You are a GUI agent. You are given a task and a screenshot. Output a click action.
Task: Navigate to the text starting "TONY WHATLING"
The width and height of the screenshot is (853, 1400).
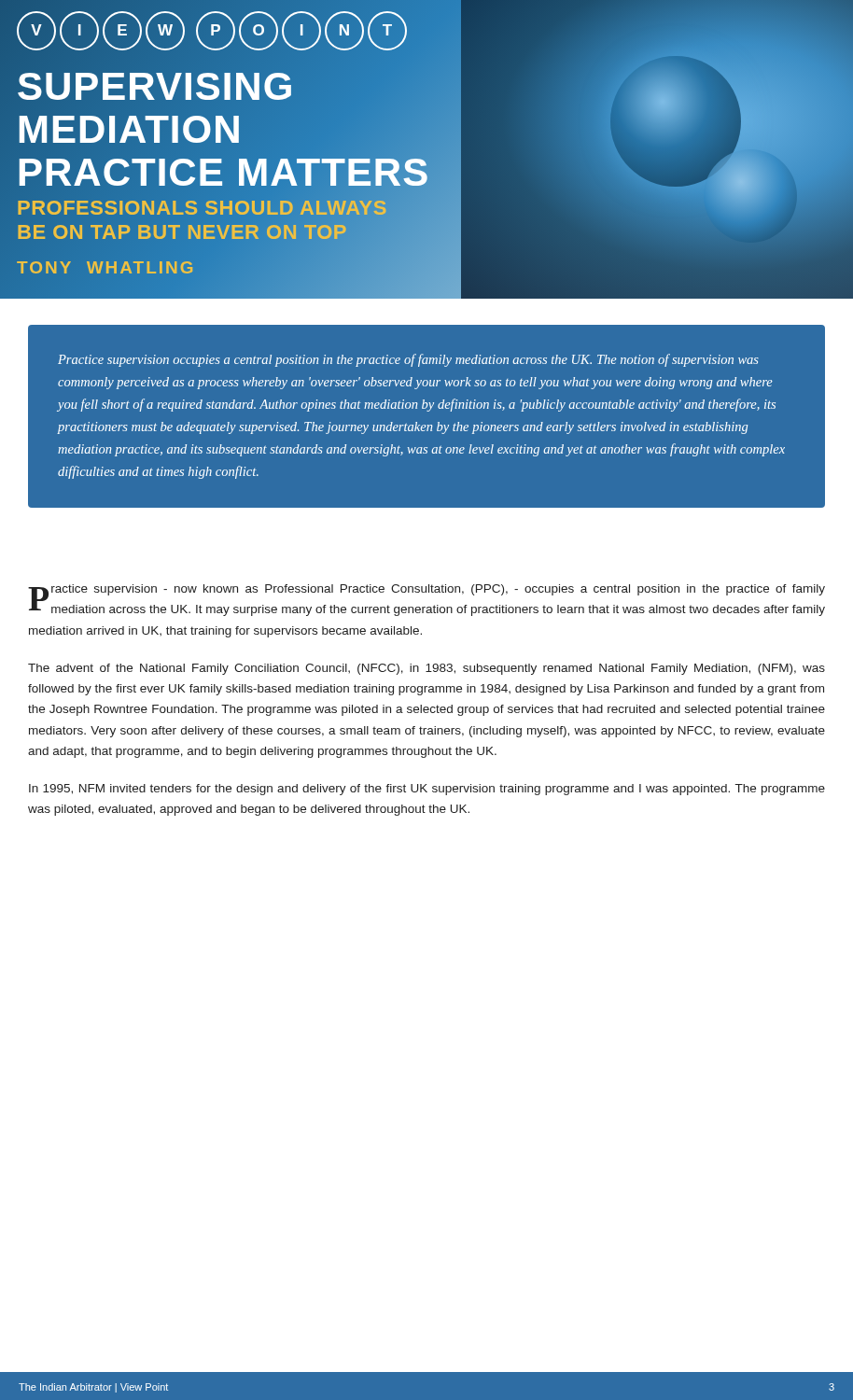[106, 267]
